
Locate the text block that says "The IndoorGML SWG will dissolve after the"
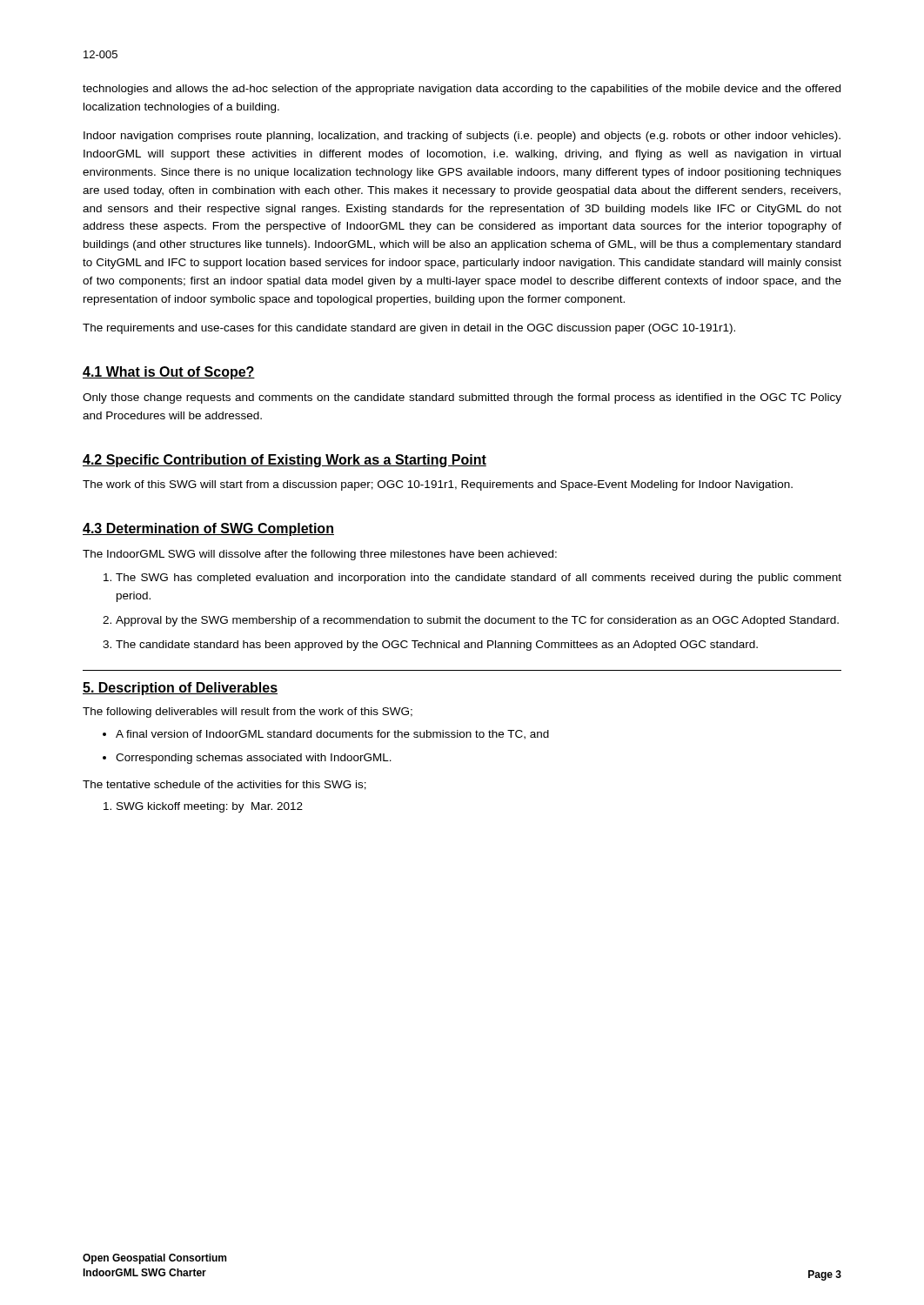point(462,555)
